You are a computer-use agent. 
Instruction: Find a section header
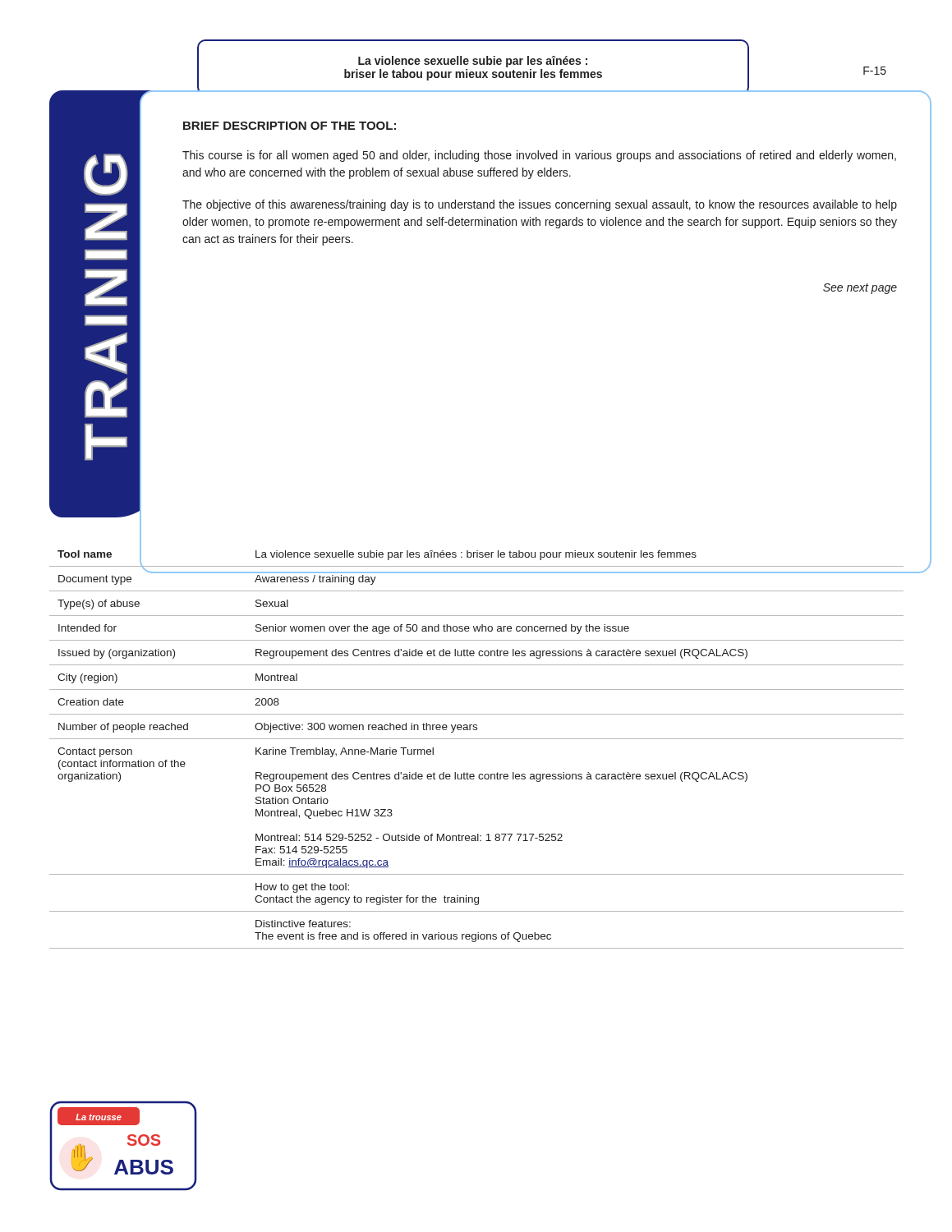tap(290, 125)
